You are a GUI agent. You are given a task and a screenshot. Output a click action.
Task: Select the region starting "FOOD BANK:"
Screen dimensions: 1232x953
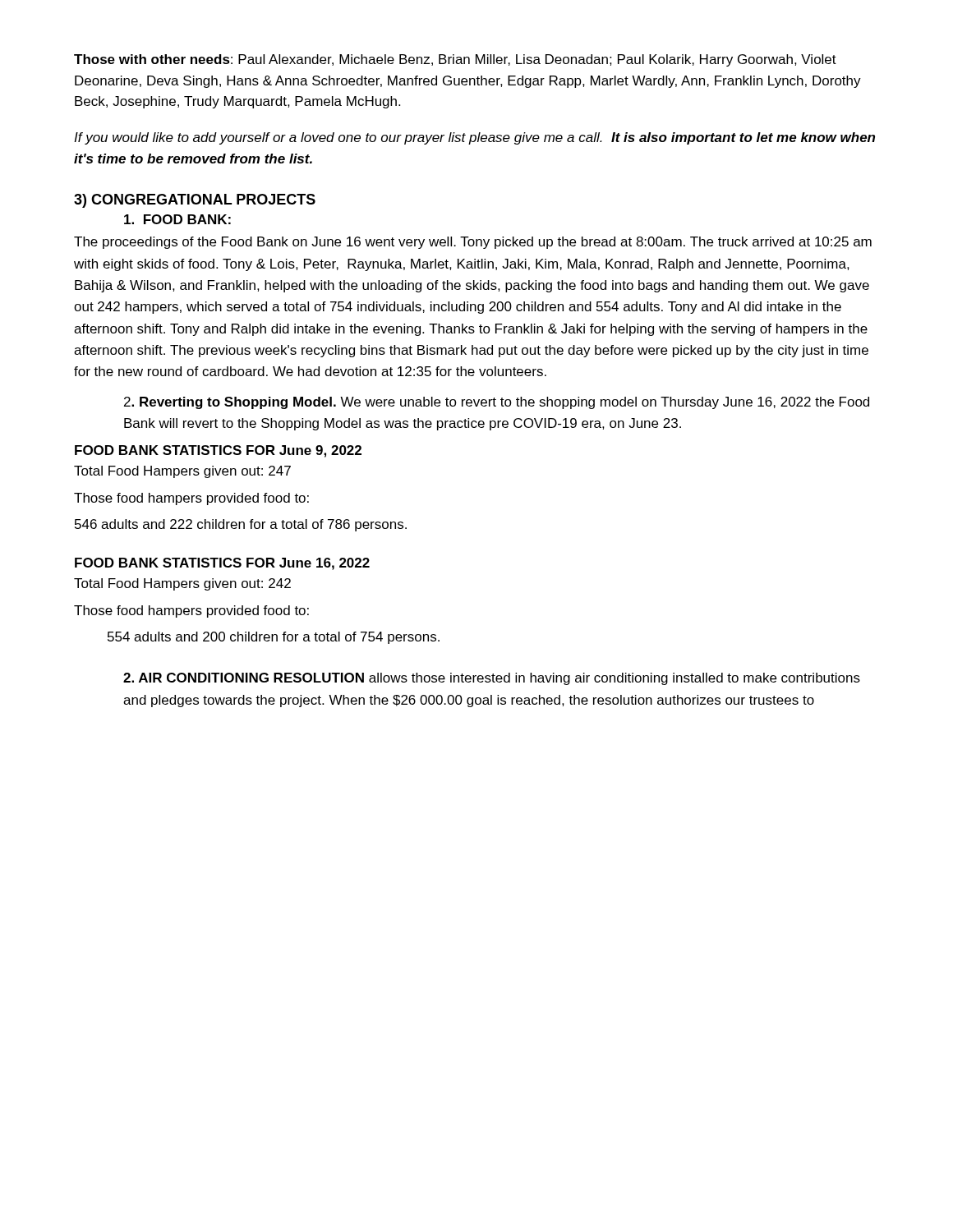pyautogui.click(x=178, y=220)
